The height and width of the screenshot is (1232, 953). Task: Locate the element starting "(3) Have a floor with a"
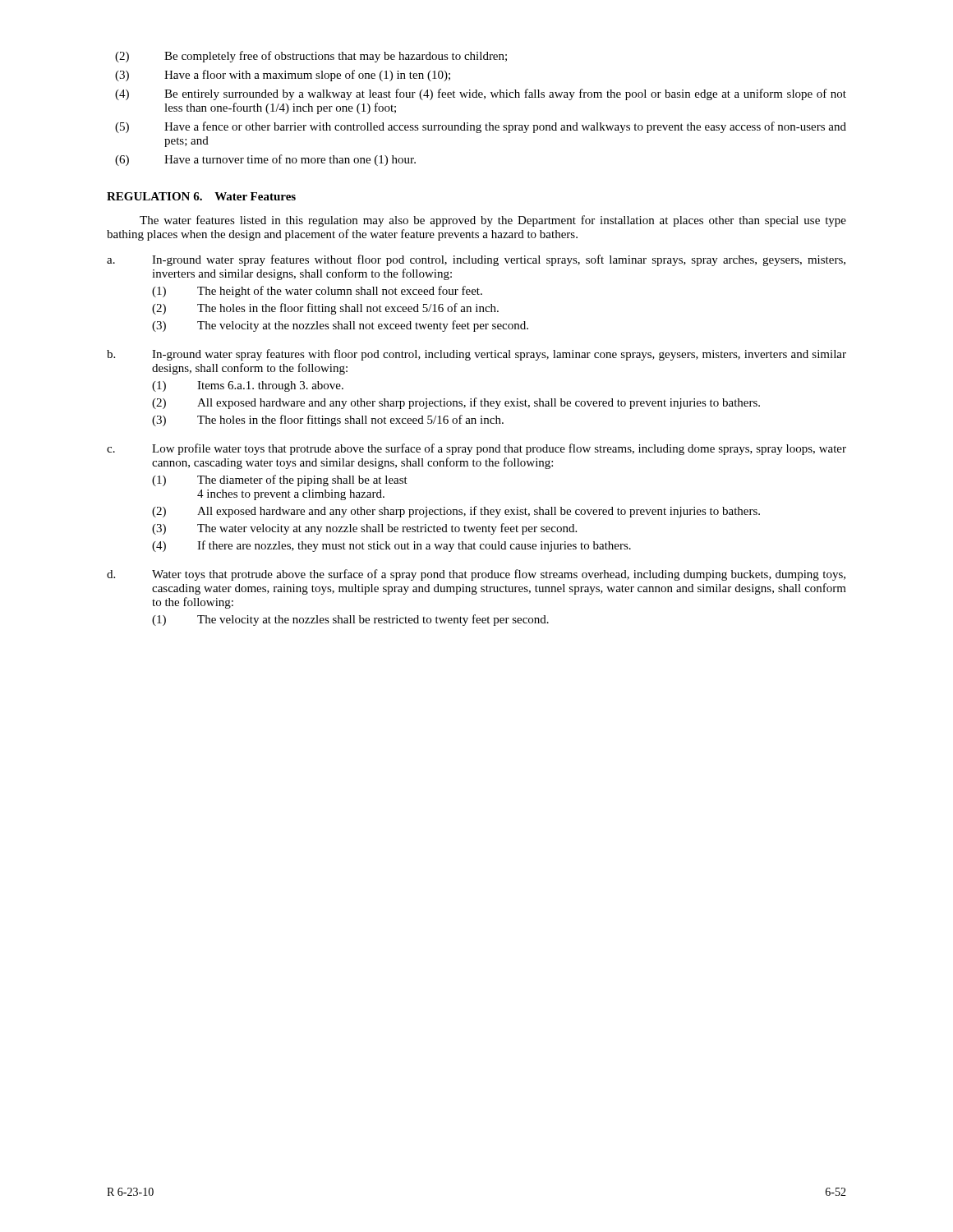coord(283,76)
